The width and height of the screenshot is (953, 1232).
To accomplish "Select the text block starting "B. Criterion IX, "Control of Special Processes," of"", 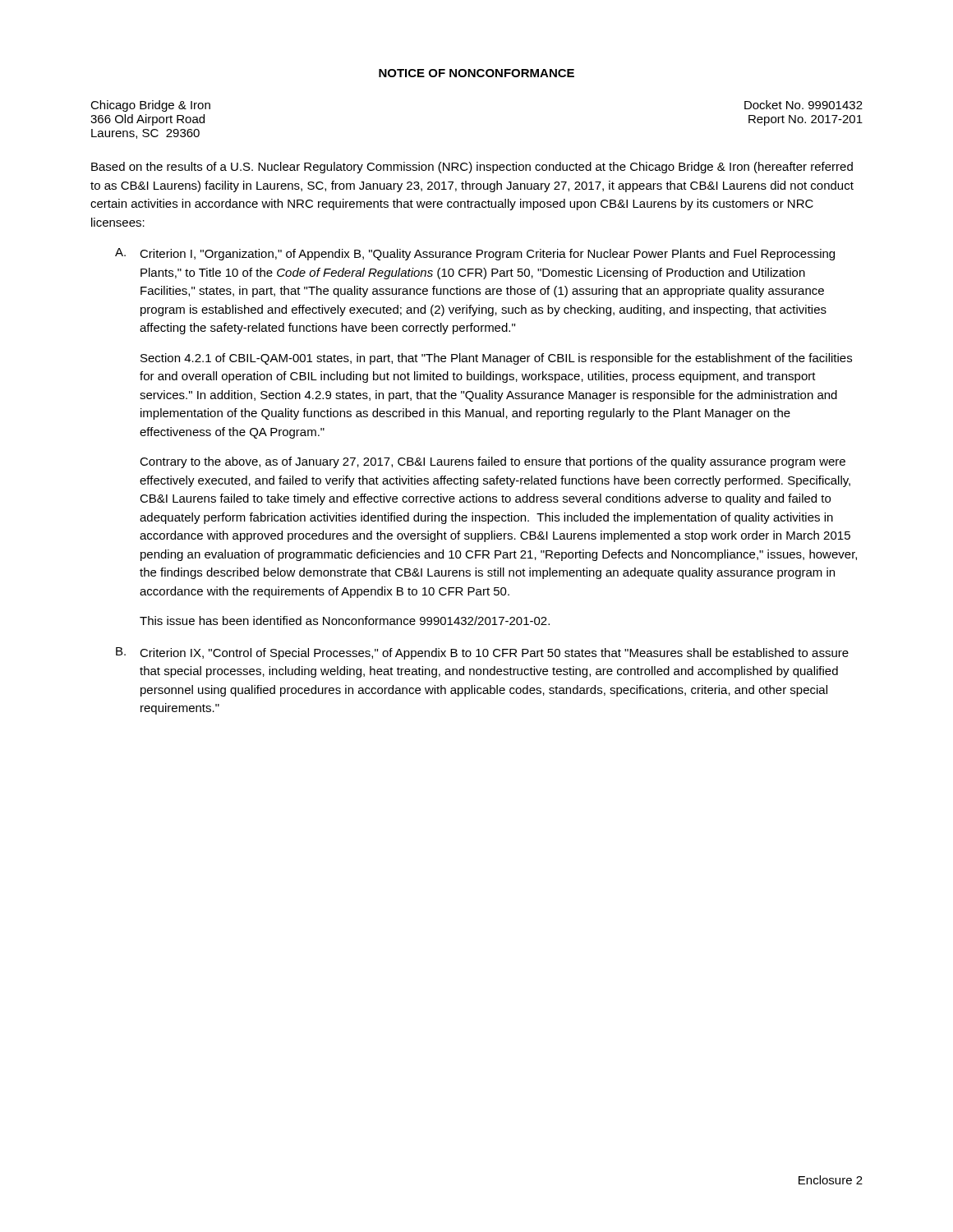I will [x=489, y=680].
